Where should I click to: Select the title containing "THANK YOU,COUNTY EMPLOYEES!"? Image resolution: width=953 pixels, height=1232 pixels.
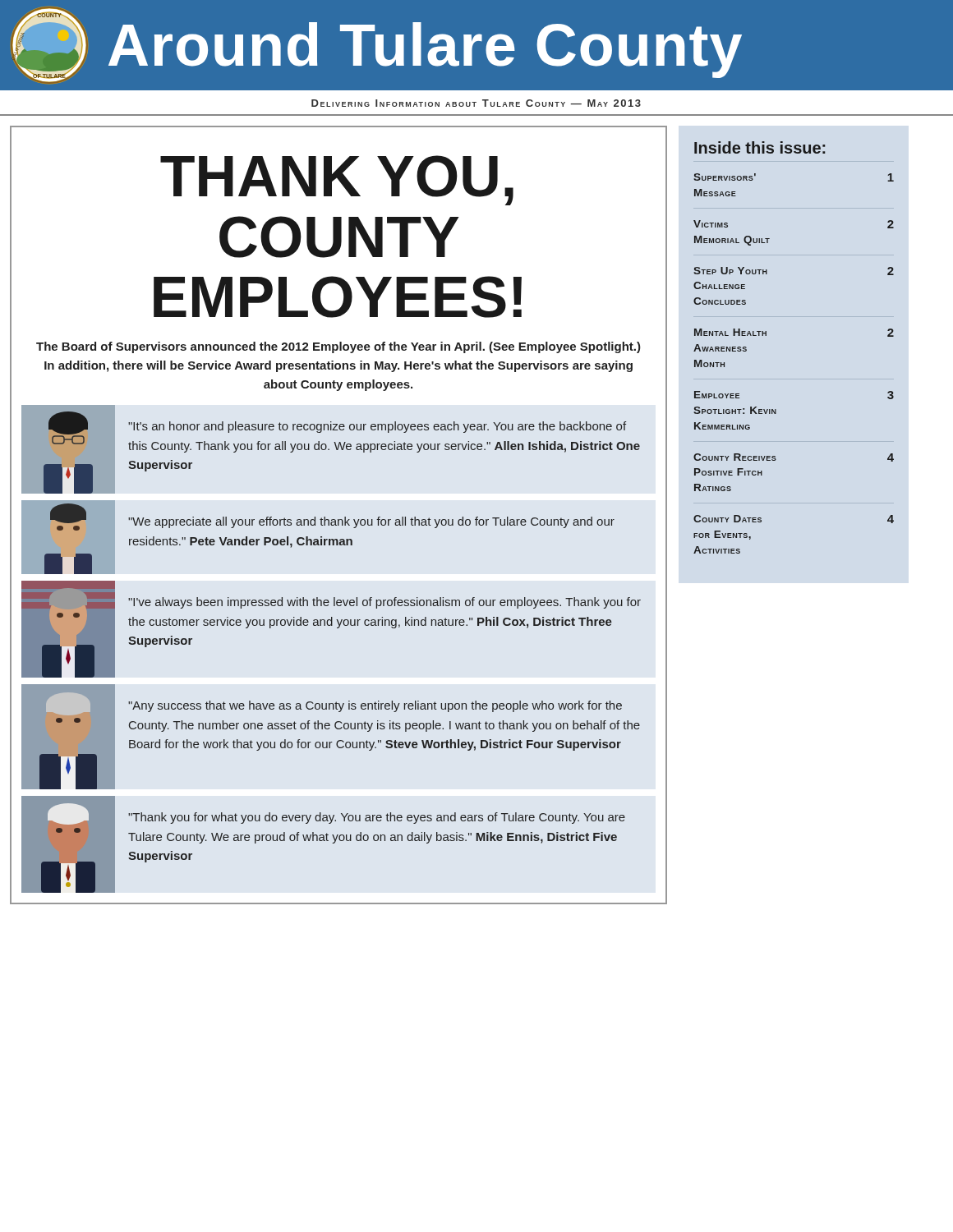coord(339,236)
